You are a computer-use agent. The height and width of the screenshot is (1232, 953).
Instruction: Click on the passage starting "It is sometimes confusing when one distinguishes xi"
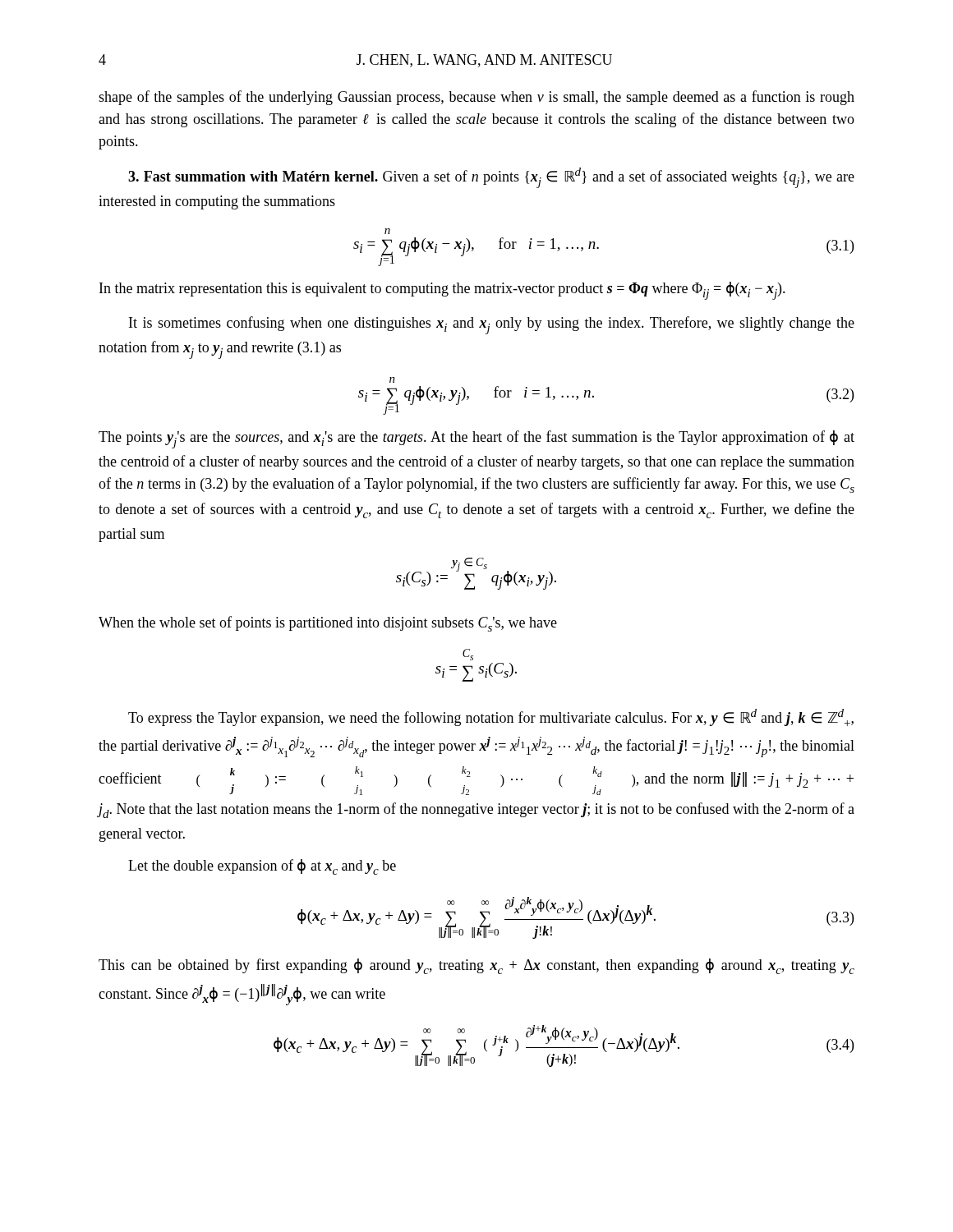476,337
